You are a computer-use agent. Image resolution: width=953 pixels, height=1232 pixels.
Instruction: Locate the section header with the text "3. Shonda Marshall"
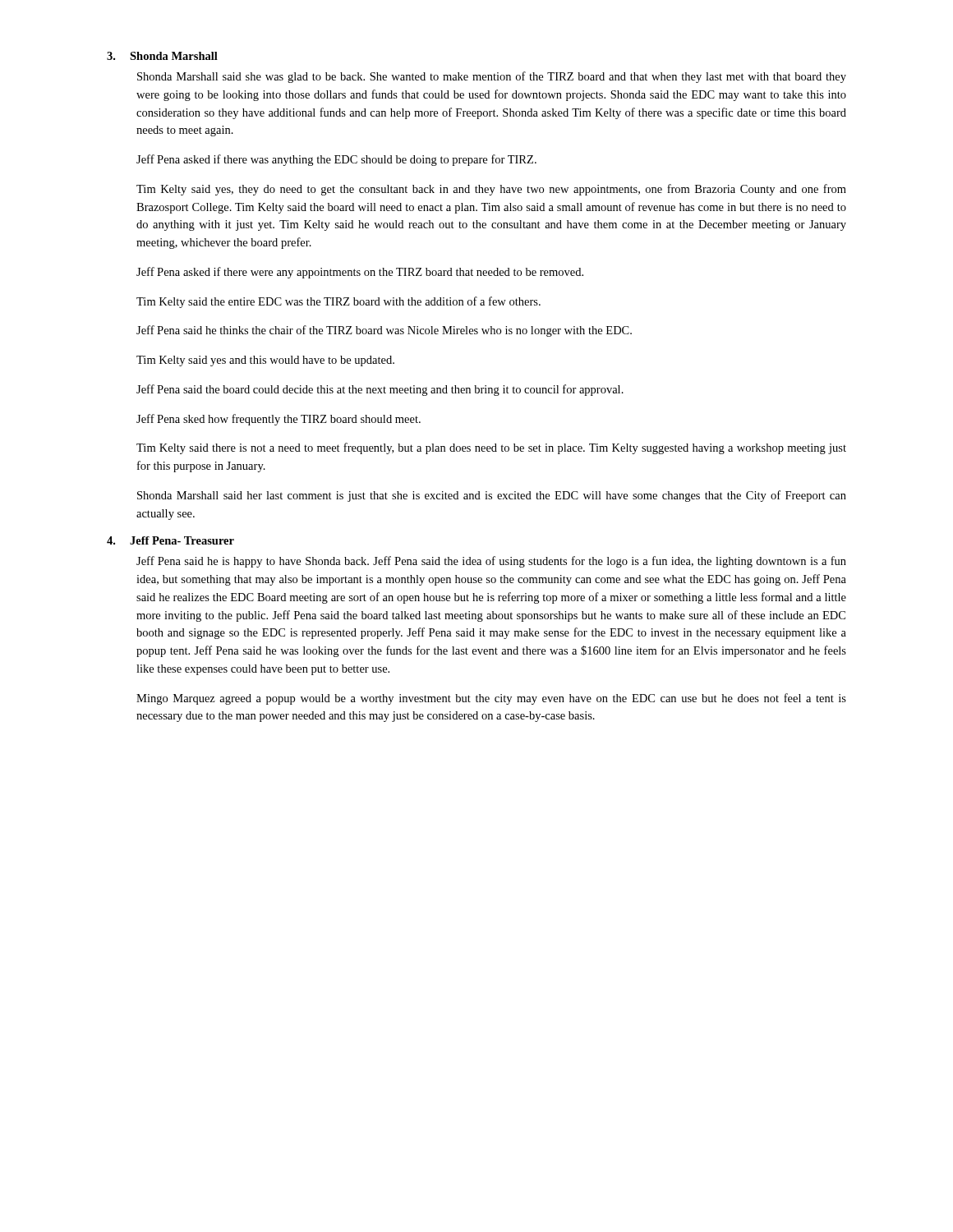pos(162,56)
